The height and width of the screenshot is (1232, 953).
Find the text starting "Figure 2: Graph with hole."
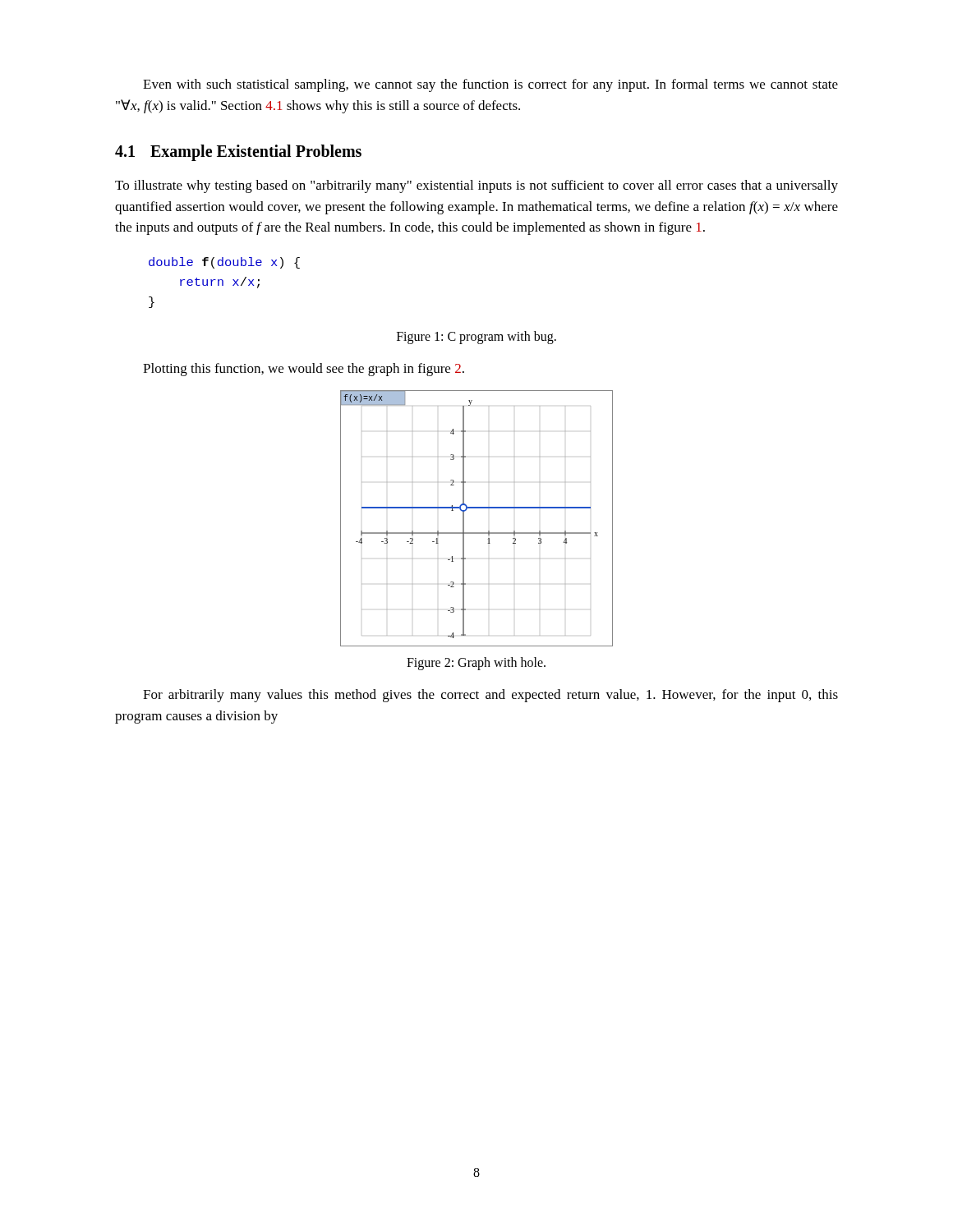[476, 662]
